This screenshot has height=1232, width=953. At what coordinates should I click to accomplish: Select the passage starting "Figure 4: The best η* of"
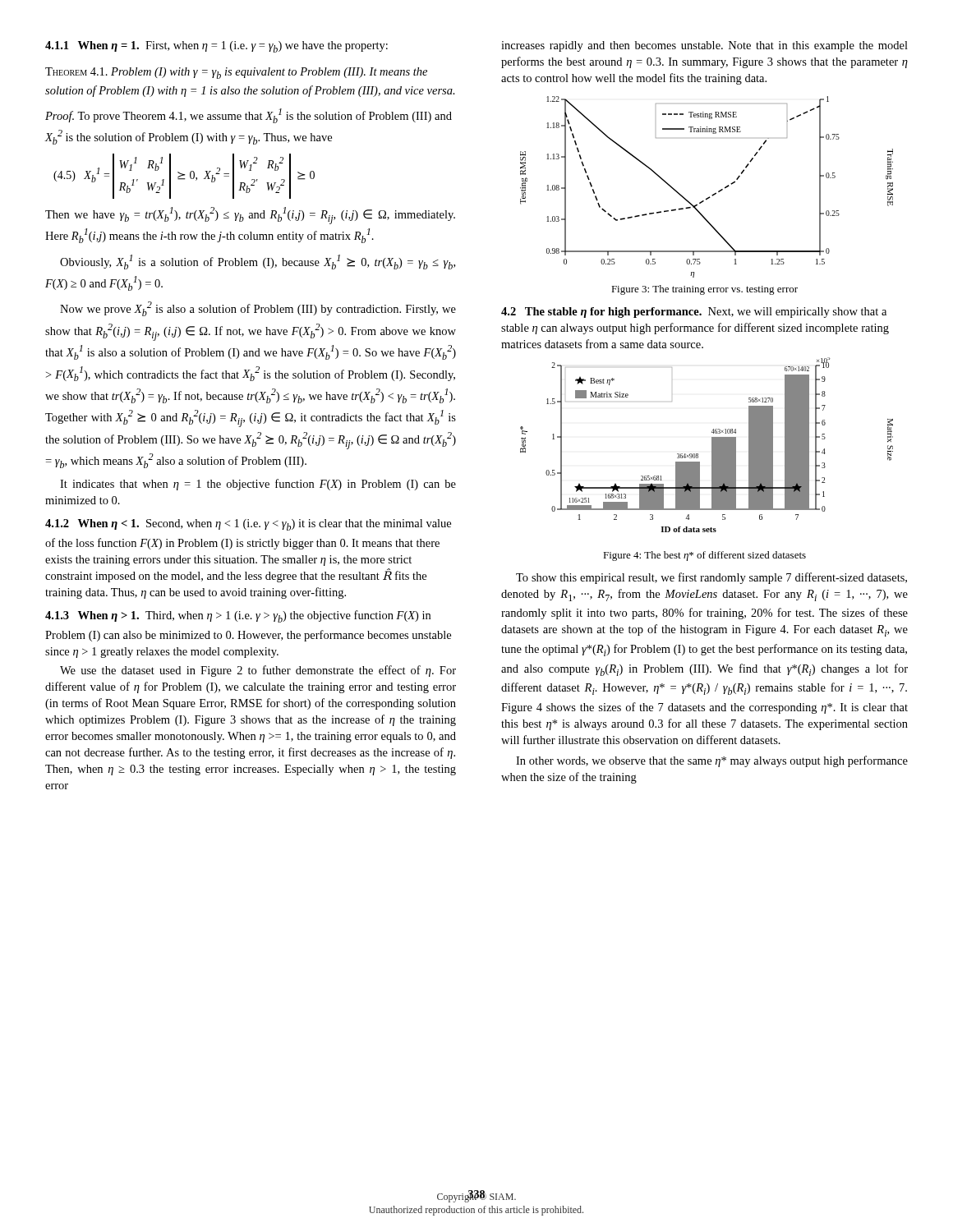705,555
